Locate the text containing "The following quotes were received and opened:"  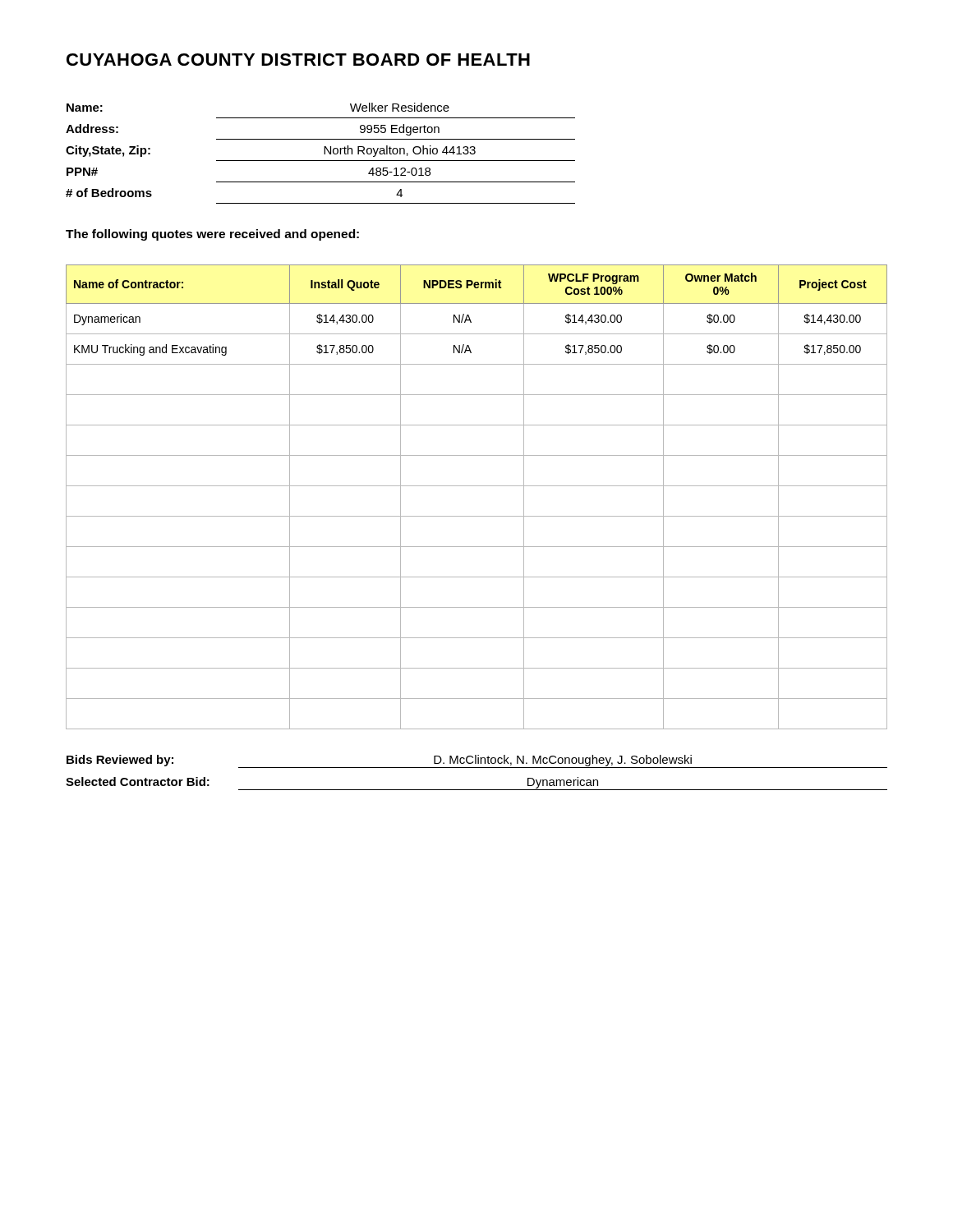(x=213, y=234)
